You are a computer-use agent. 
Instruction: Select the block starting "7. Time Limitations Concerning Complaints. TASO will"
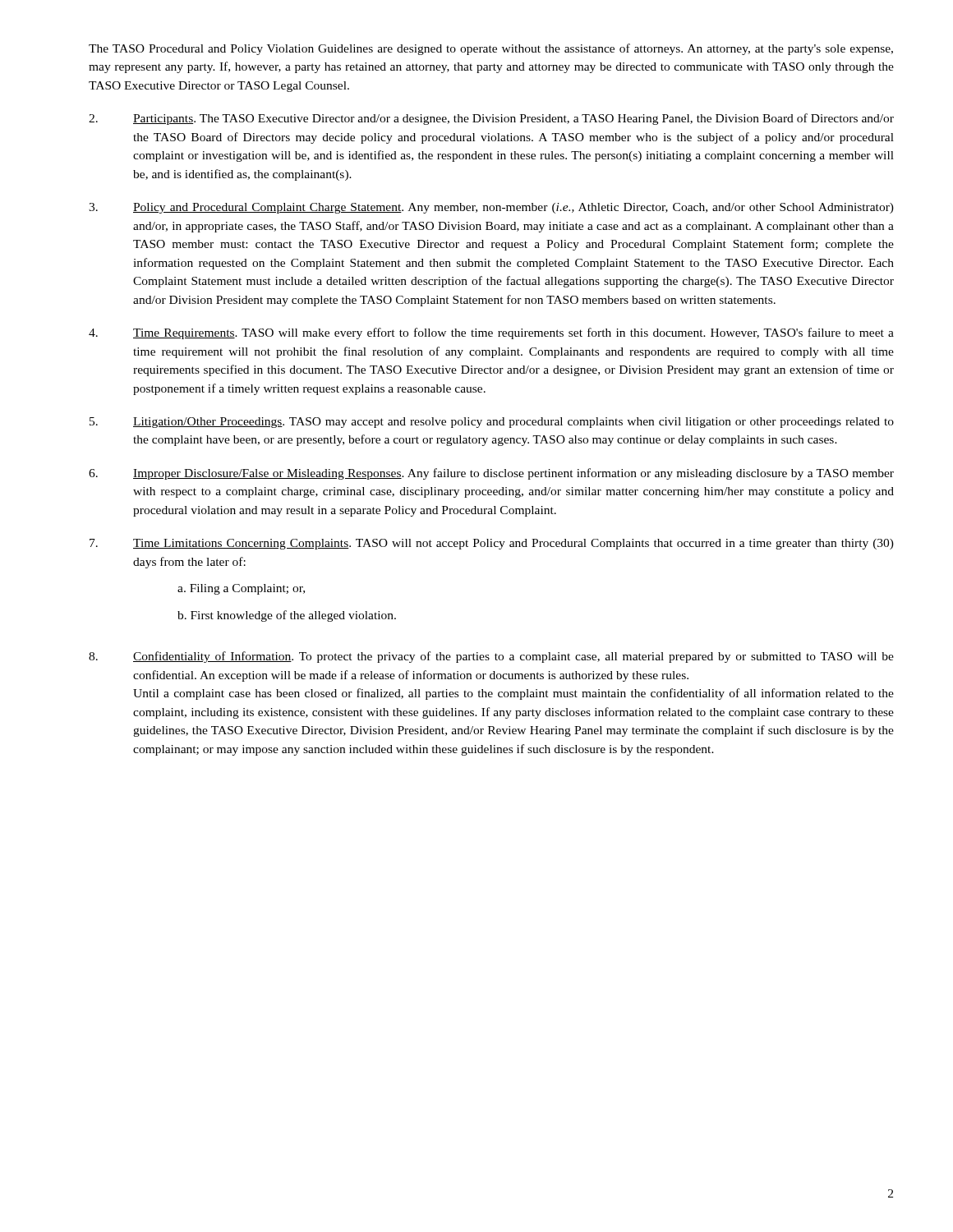click(492, 544)
